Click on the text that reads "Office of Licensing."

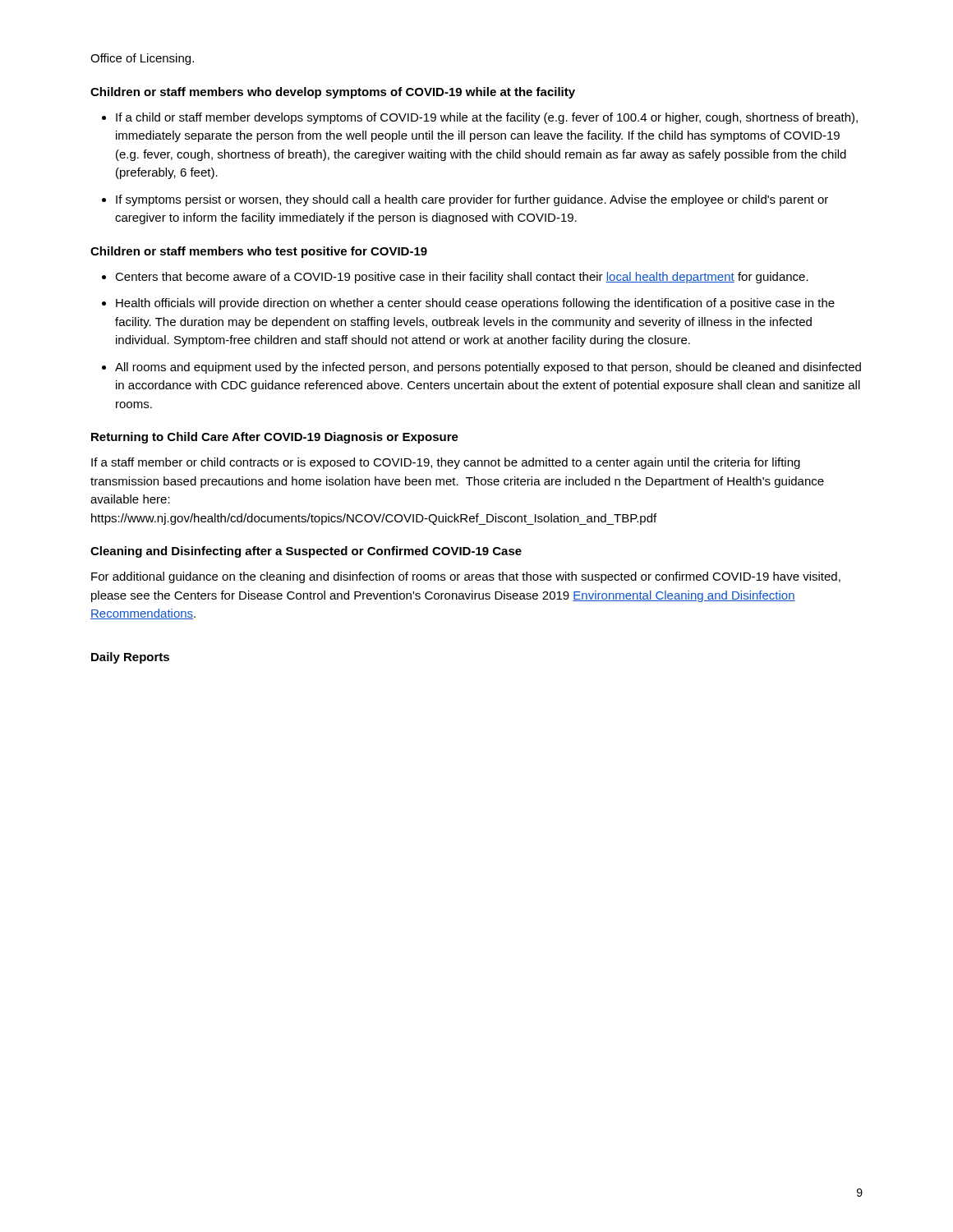(143, 58)
